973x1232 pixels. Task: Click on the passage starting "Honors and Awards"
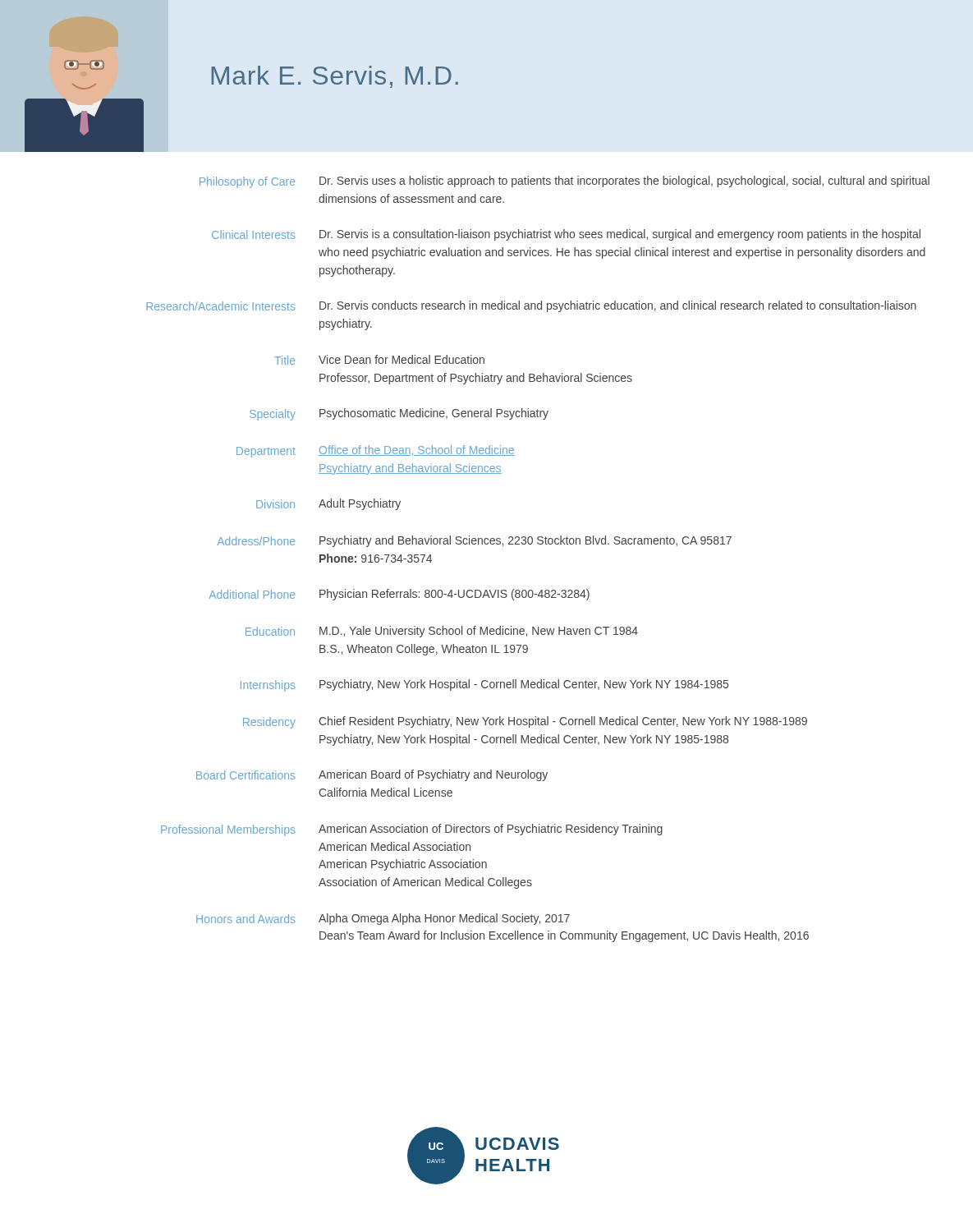click(246, 919)
